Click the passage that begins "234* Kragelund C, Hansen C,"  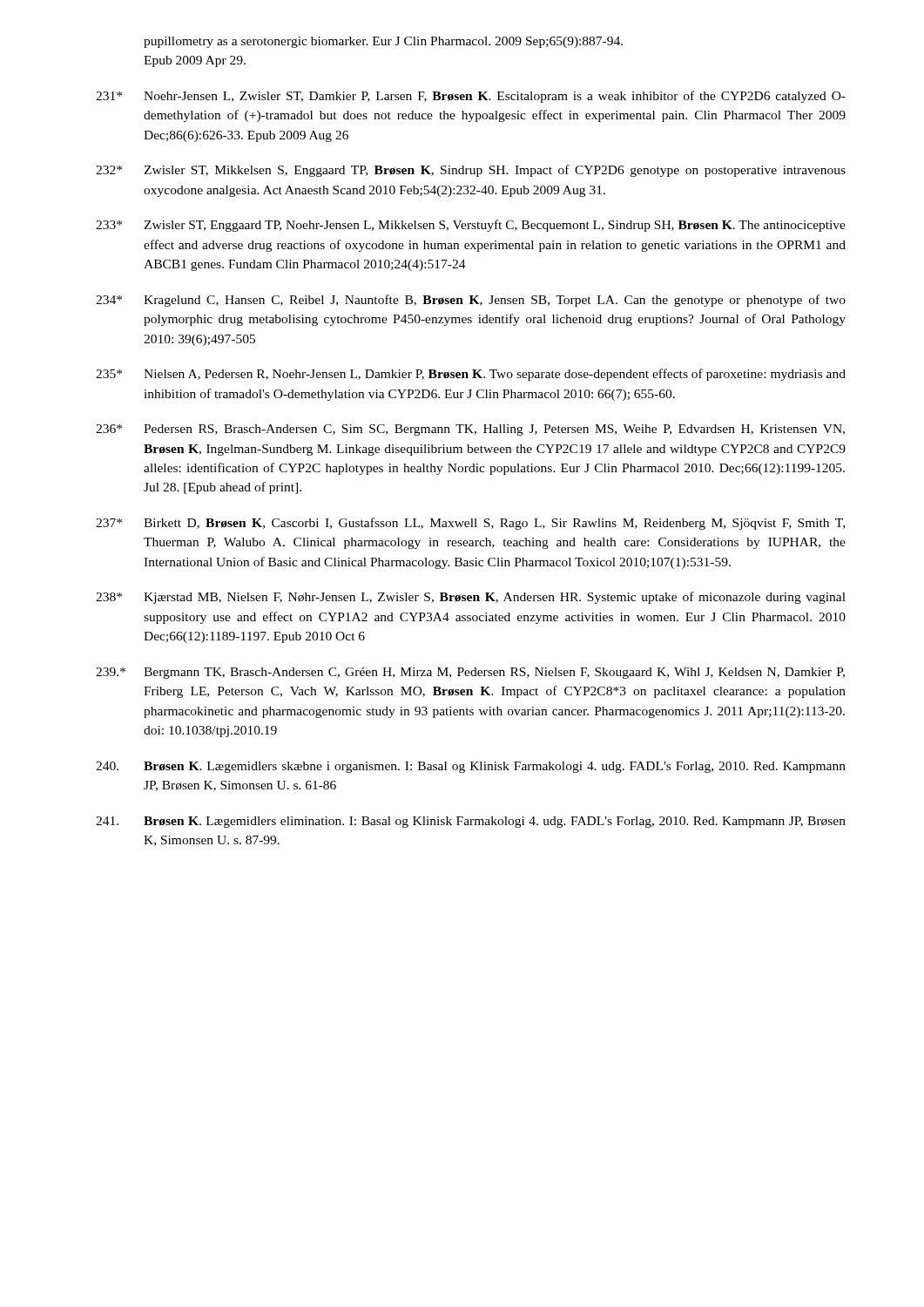(471, 319)
